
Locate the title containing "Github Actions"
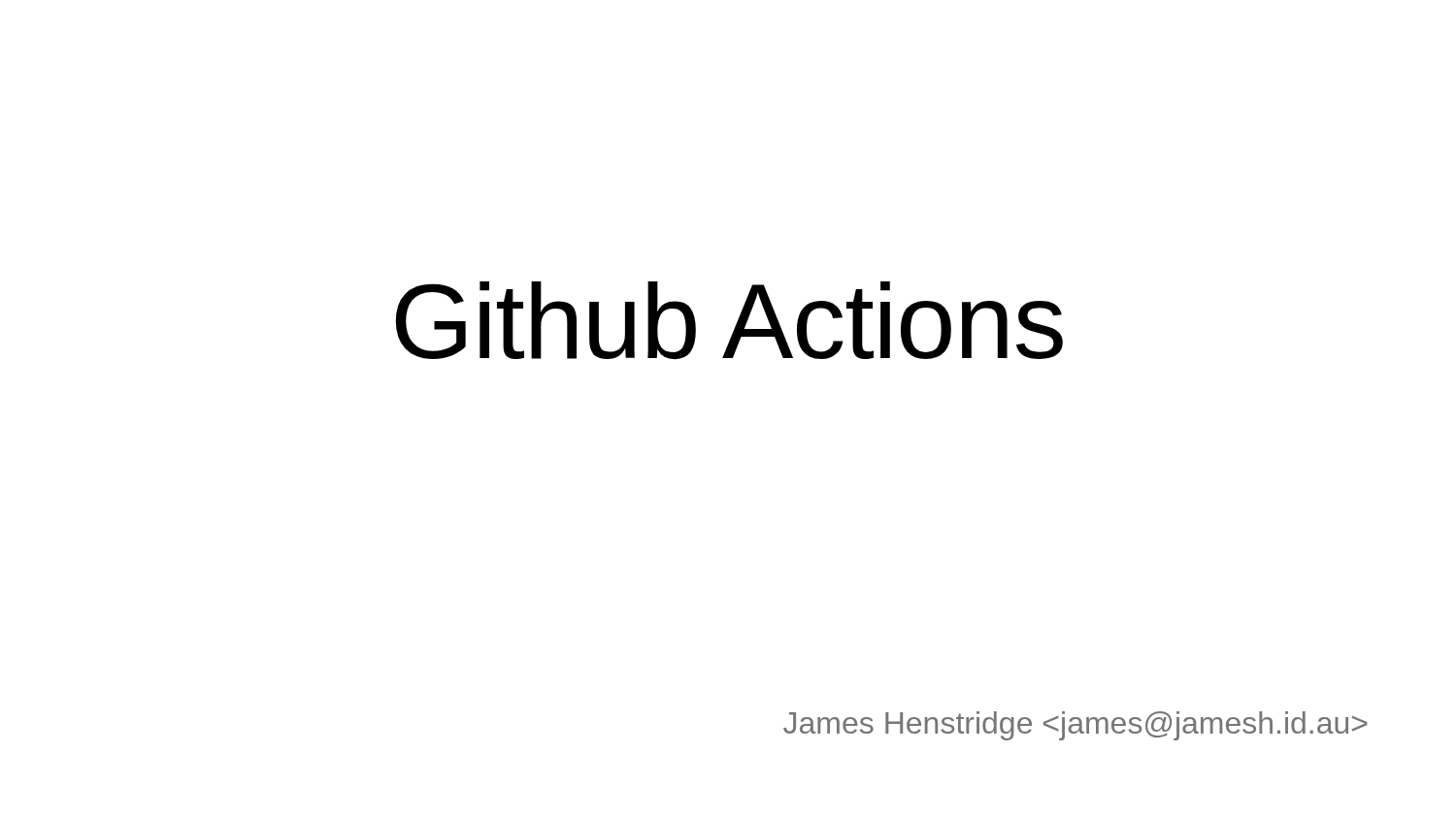[x=728, y=321]
